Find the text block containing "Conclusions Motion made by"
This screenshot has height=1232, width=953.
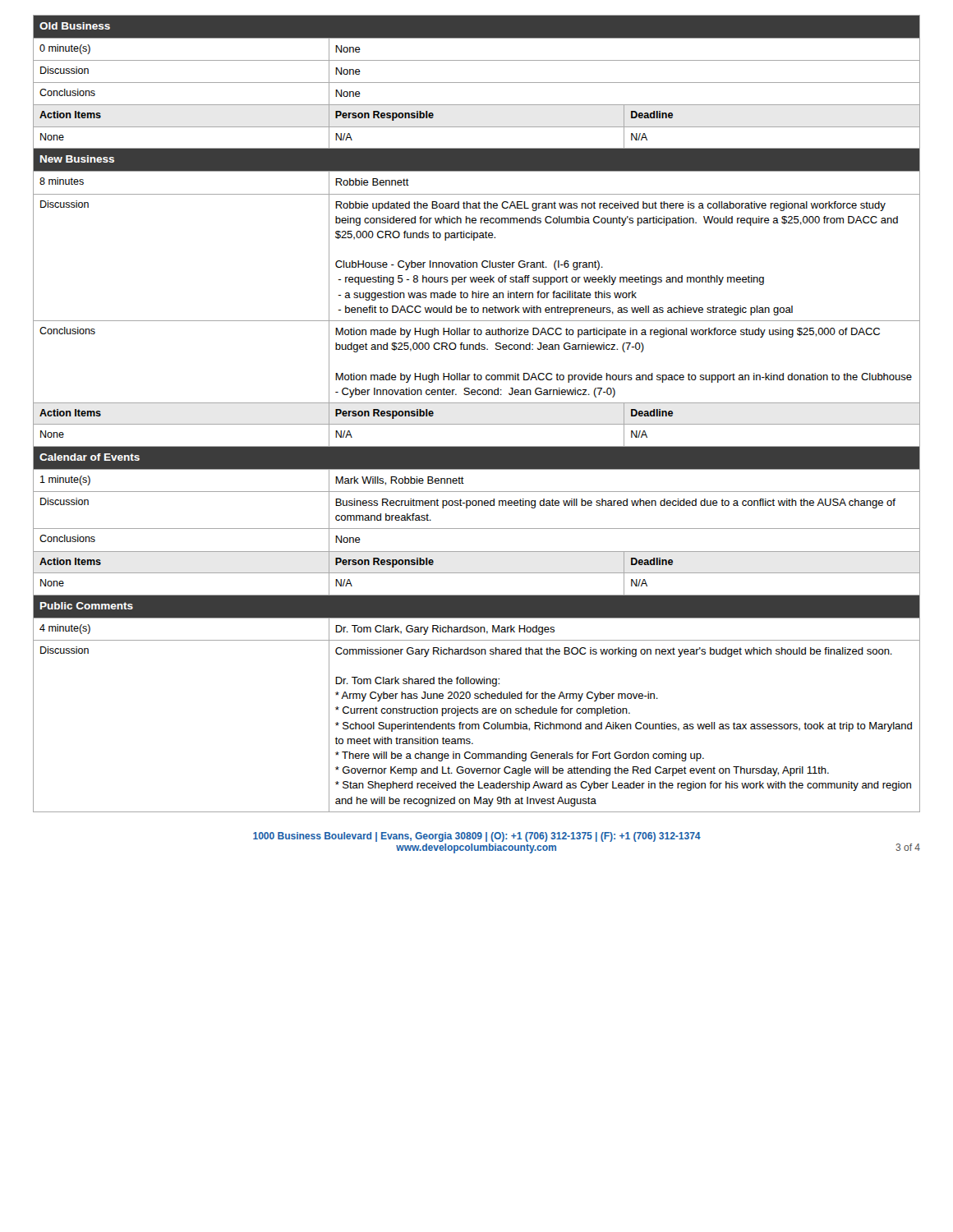[x=476, y=362]
